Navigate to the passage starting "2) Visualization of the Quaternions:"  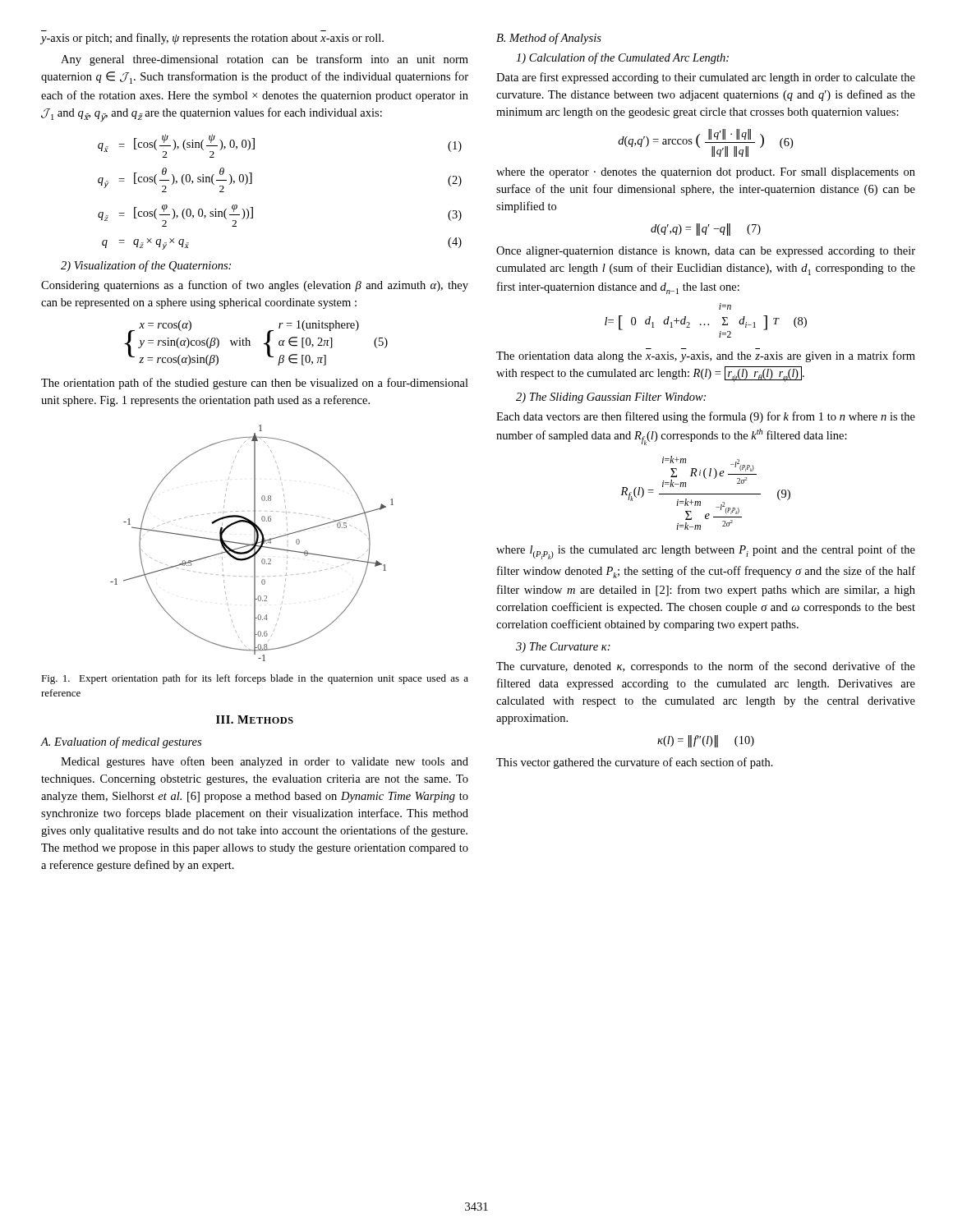tap(146, 266)
